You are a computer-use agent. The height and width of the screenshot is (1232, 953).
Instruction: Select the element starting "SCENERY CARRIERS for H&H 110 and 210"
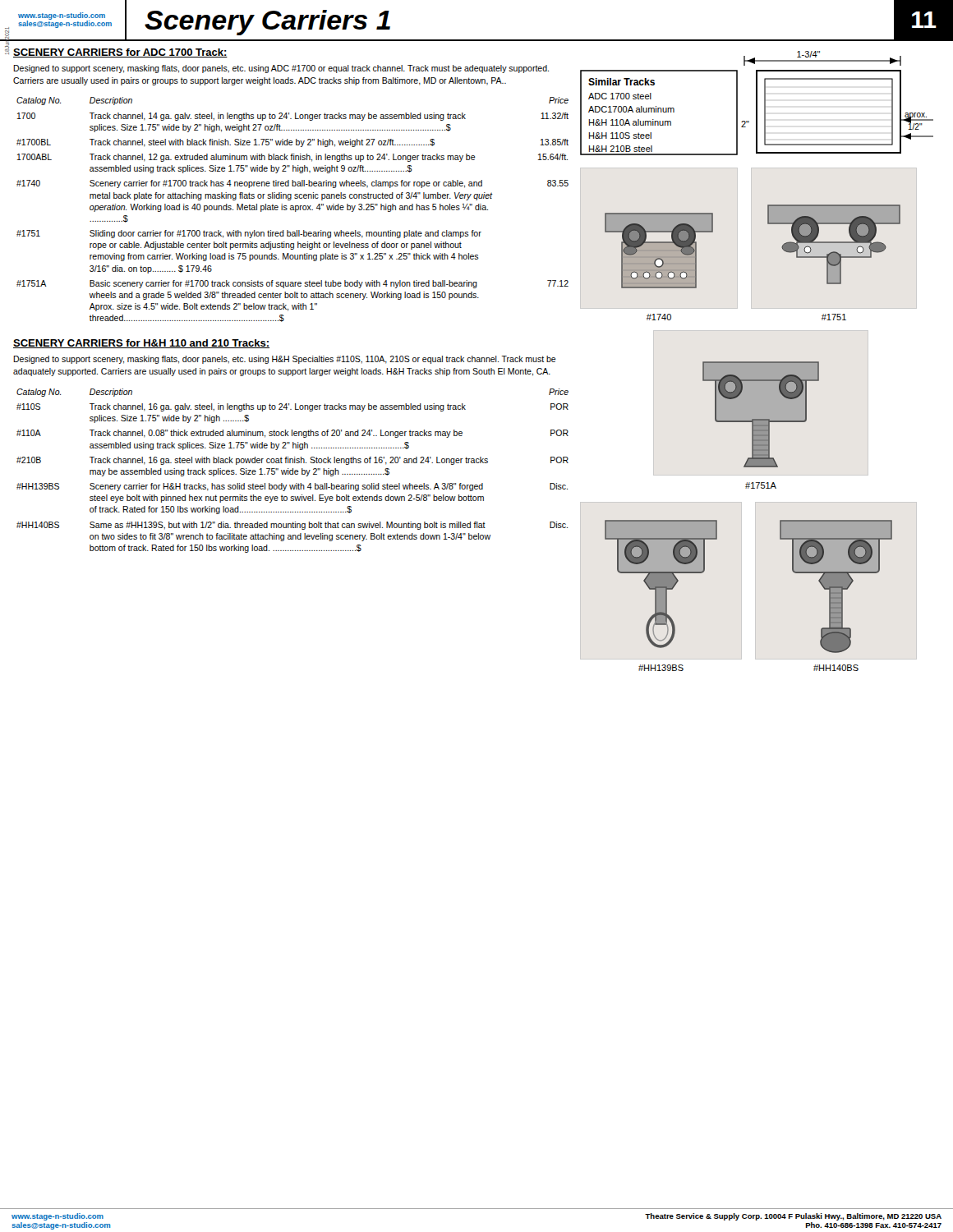tap(141, 343)
